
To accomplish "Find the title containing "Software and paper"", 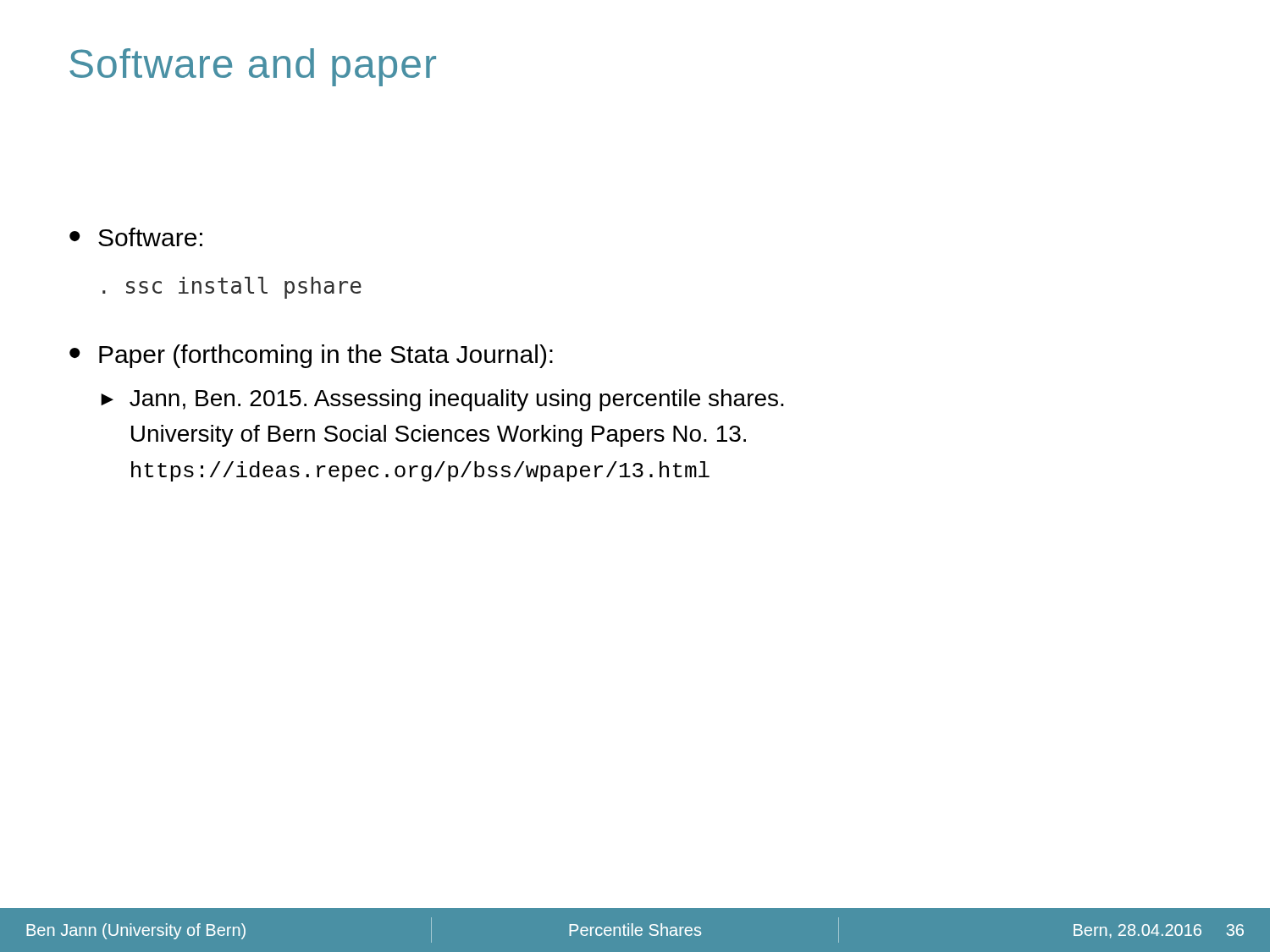I will click(x=253, y=64).
